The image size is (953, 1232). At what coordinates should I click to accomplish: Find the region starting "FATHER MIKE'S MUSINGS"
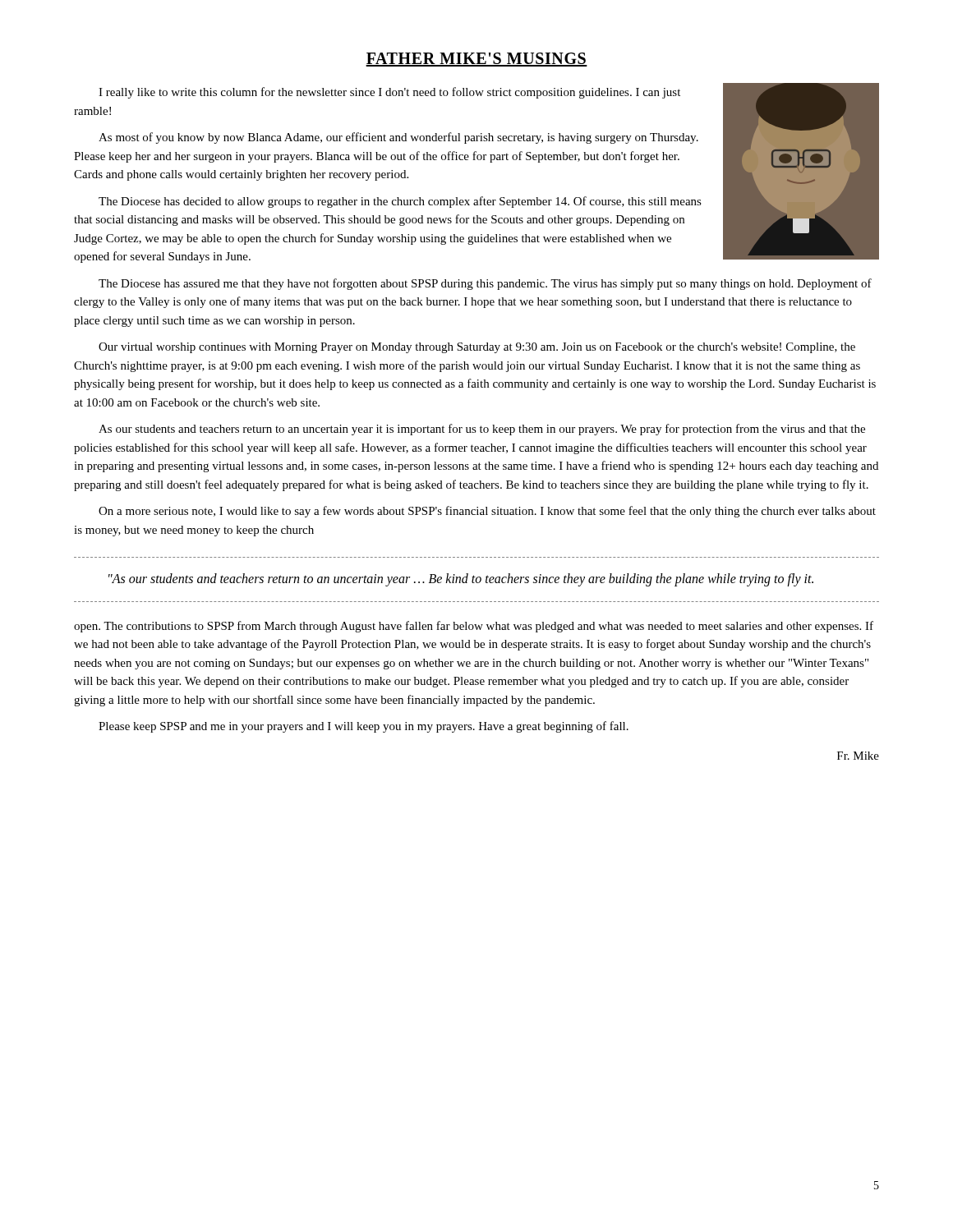click(x=476, y=58)
